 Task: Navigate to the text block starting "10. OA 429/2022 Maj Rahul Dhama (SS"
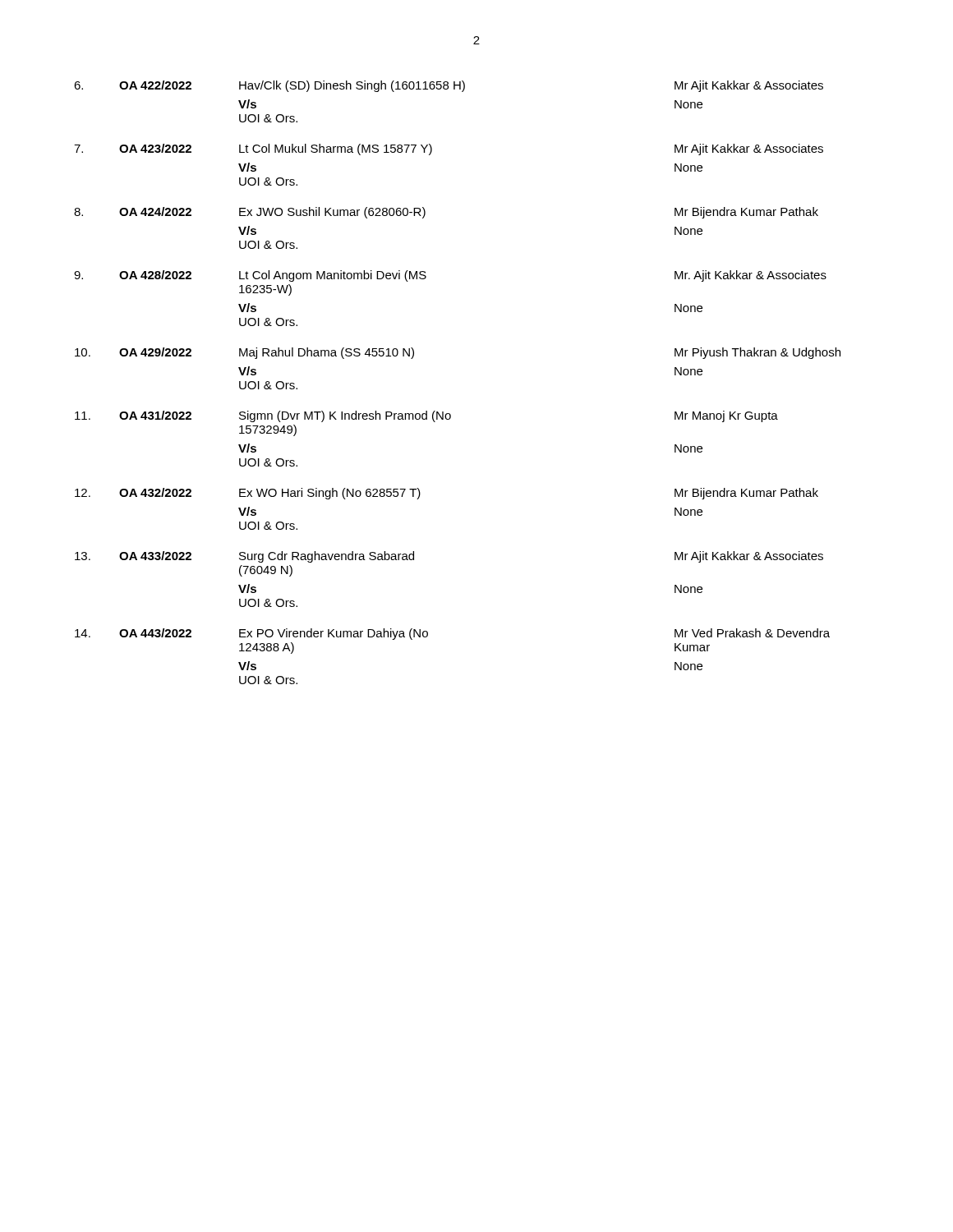pos(156,353)
